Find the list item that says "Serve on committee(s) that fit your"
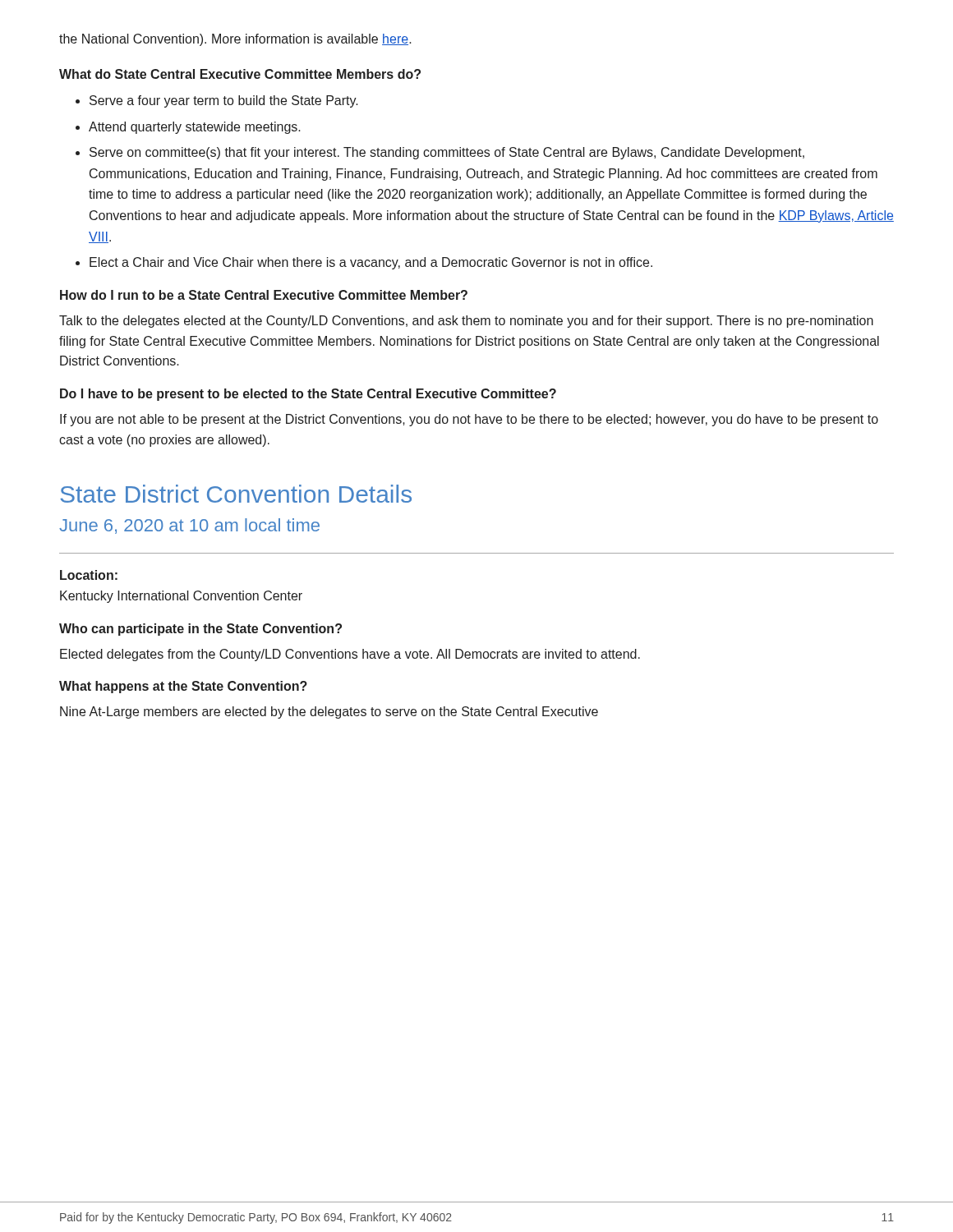This screenshot has width=953, height=1232. pyautogui.click(x=491, y=195)
